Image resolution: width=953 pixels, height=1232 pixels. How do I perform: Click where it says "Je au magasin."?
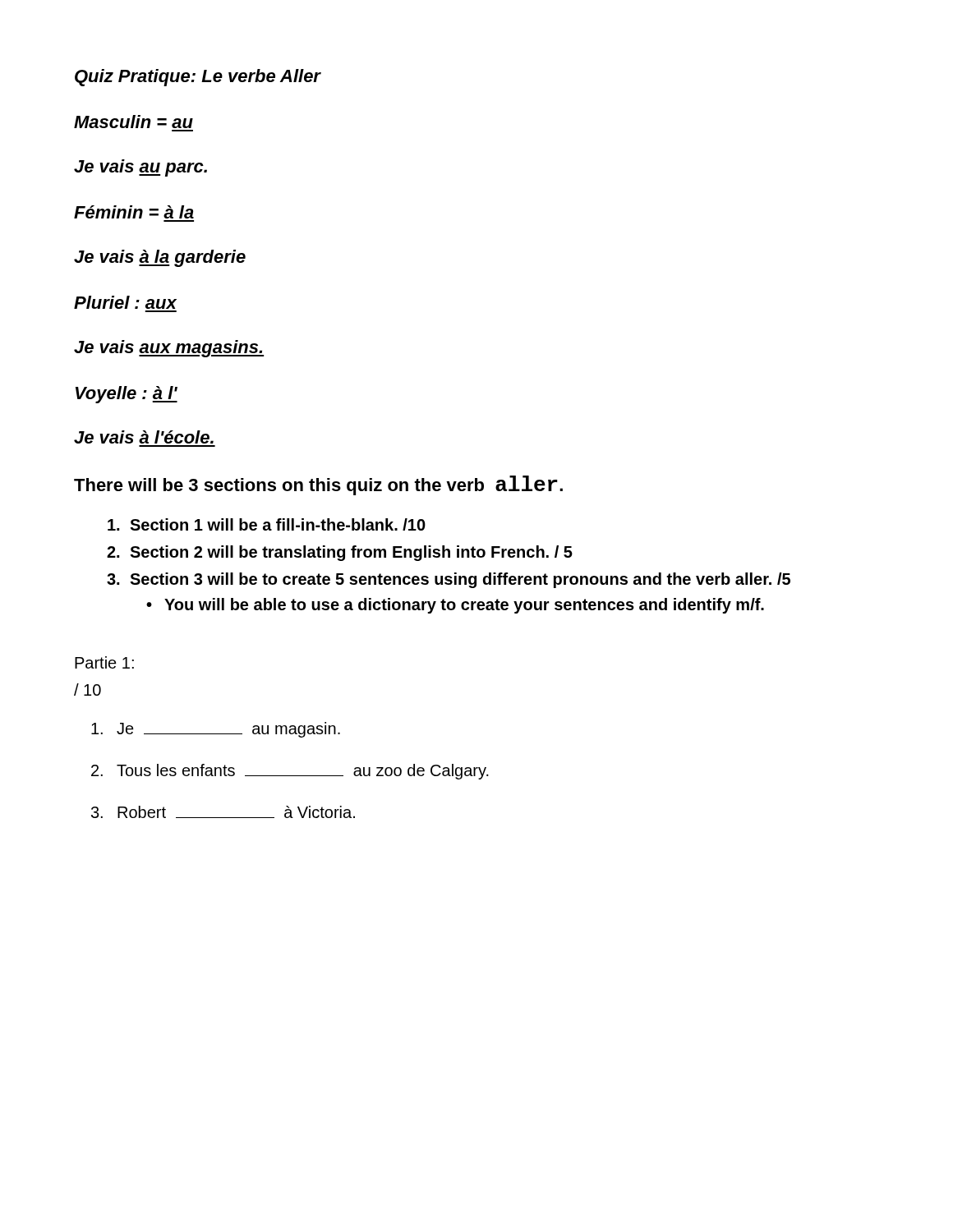coord(216,729)
